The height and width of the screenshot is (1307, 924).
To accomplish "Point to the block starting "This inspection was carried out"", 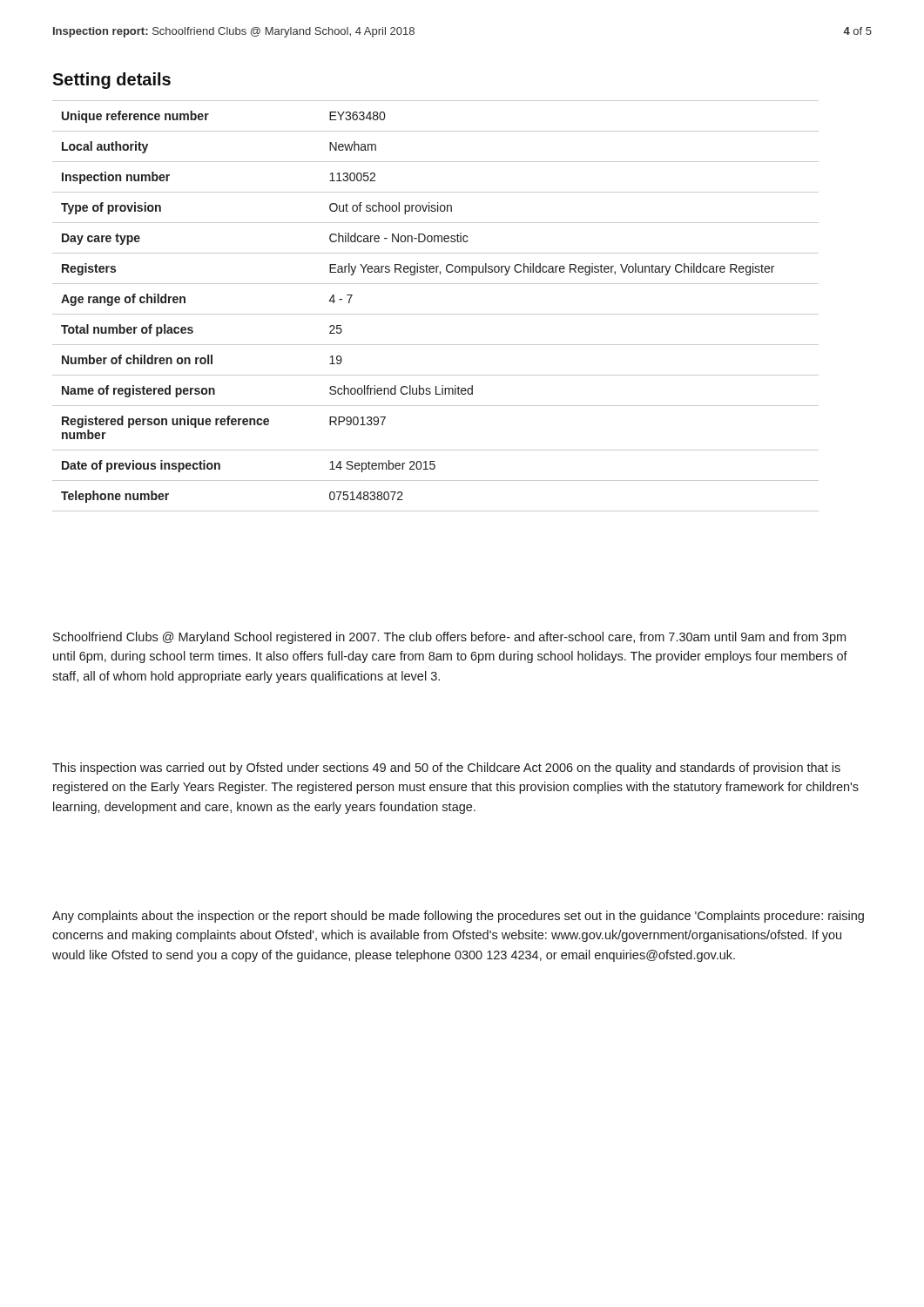I will tap(456, 787).
